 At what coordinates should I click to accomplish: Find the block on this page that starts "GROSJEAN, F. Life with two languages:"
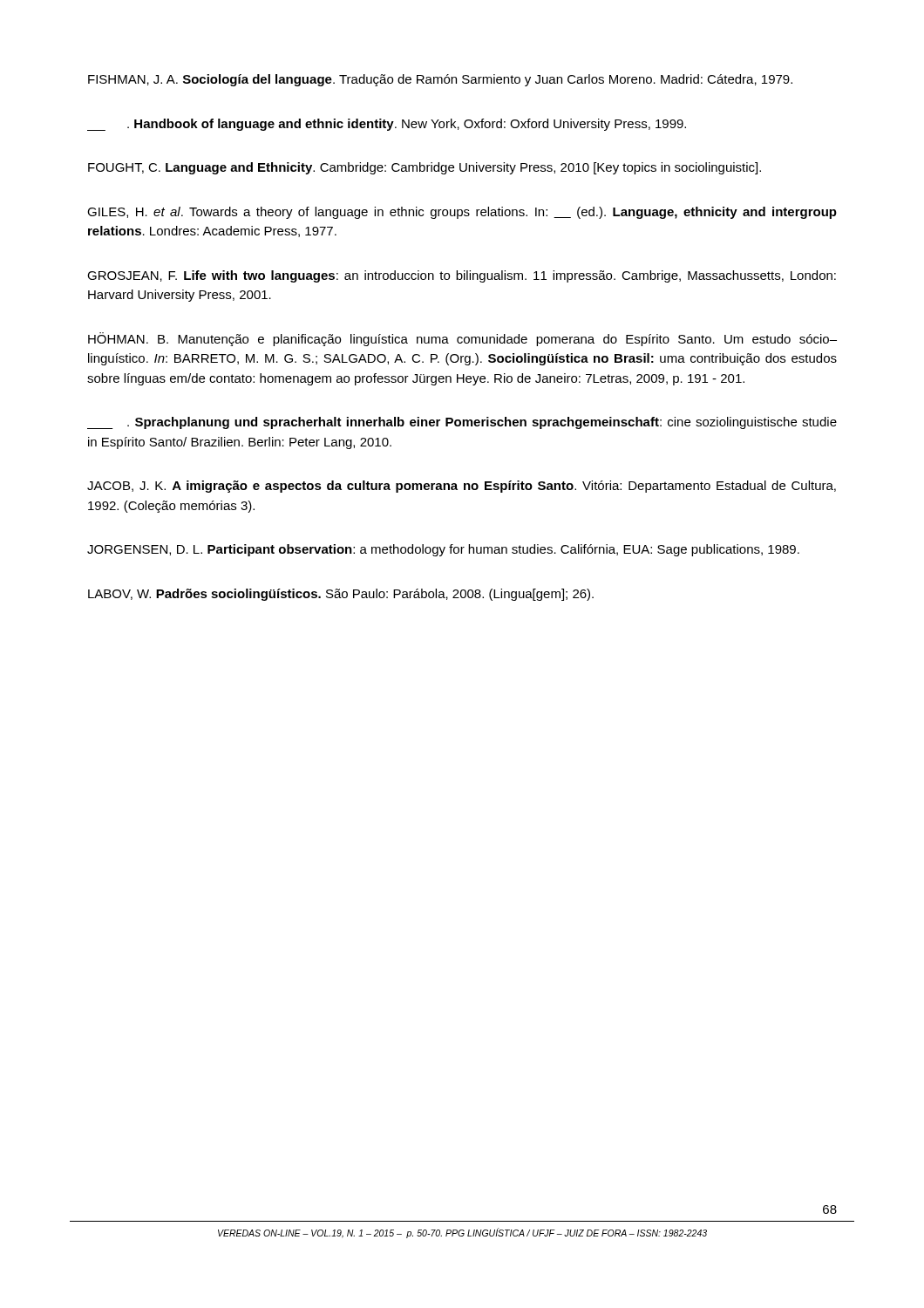(x=462, y=284)
